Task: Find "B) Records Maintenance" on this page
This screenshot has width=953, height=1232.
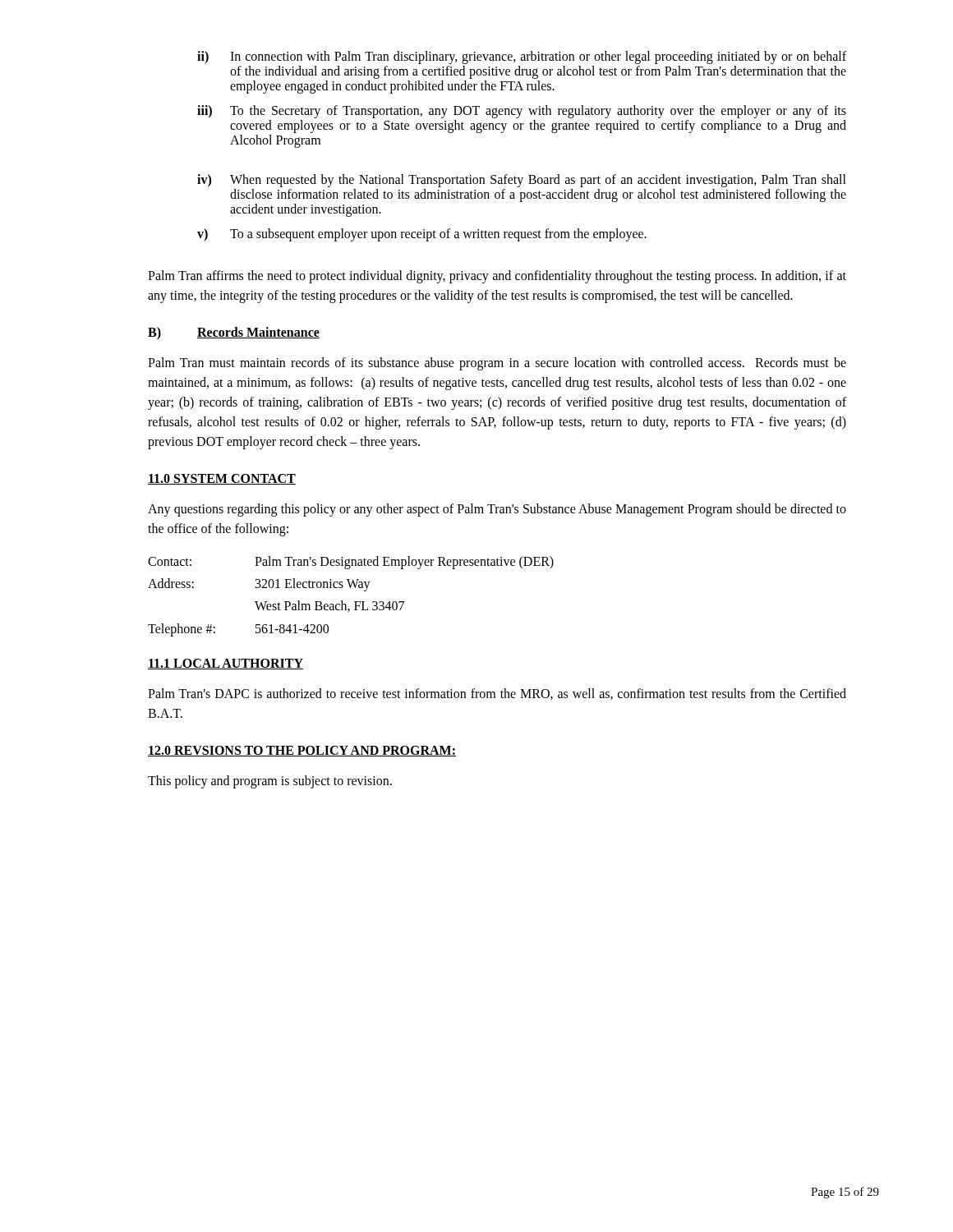Action: pyautogui.click(x=234, y=333)
